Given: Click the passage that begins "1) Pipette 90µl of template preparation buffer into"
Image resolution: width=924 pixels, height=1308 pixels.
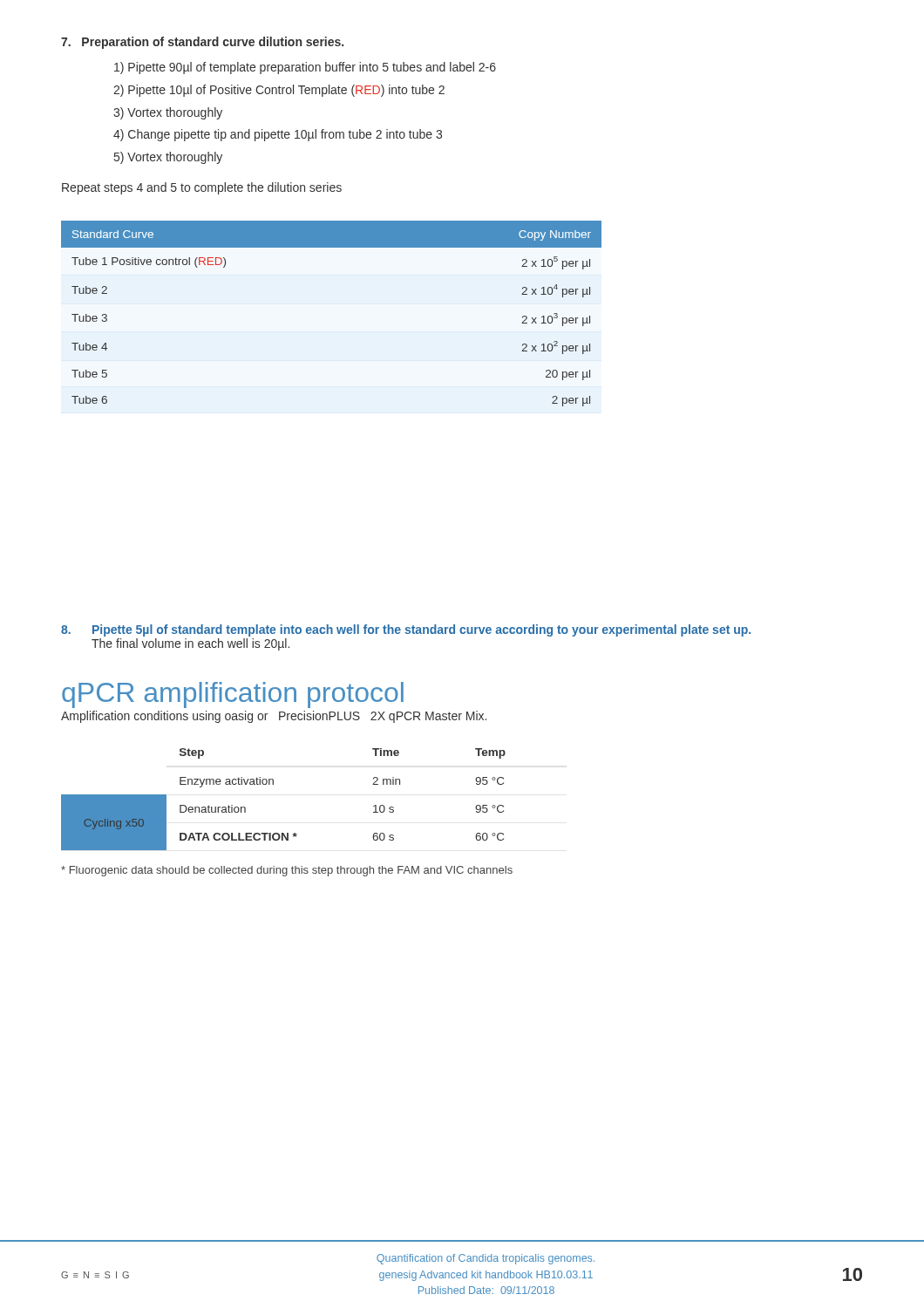Looking at the screenshot, I should tap(305, 67).
